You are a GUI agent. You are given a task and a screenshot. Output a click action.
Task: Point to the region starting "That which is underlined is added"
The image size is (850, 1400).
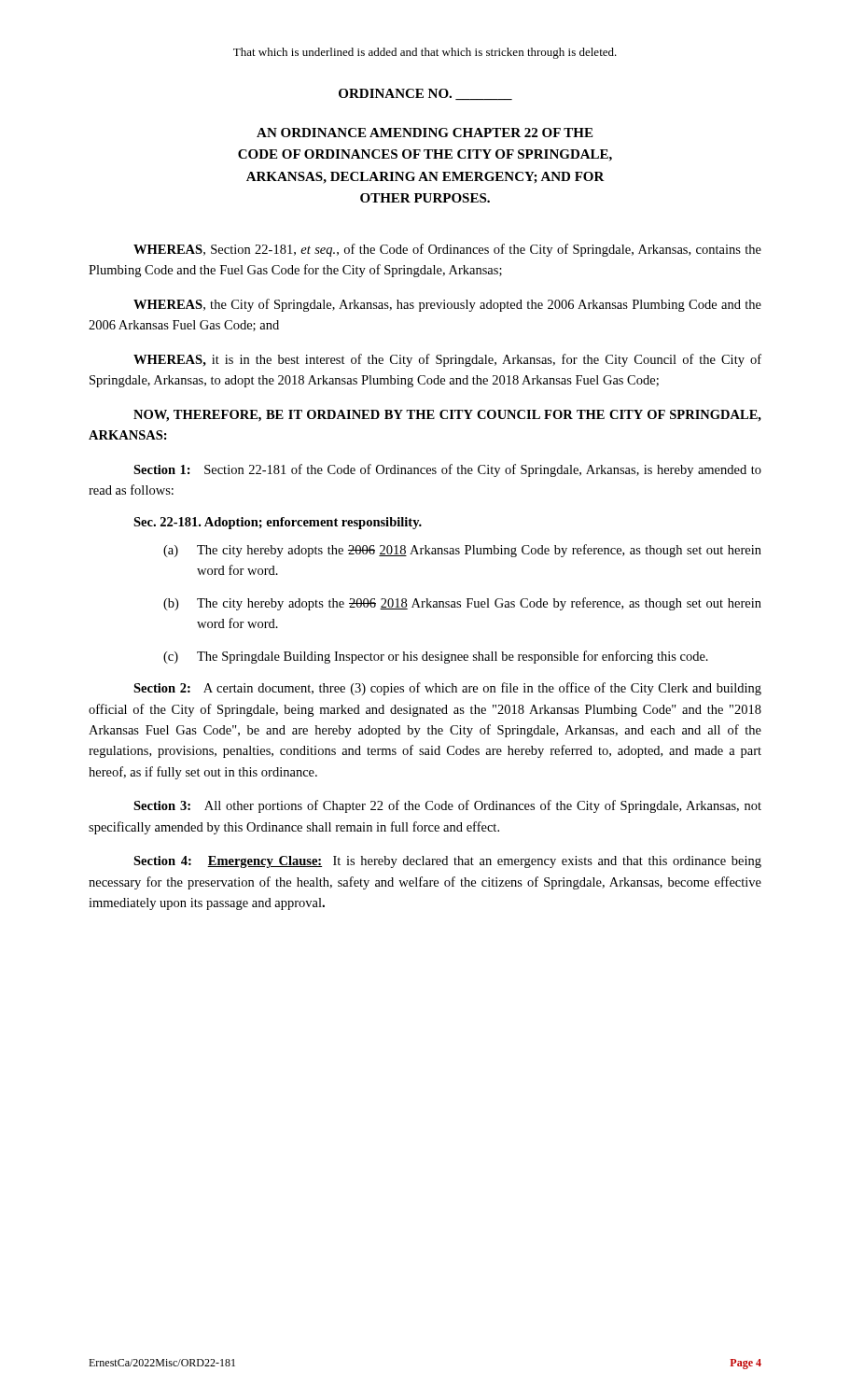[x=425, y=52]
